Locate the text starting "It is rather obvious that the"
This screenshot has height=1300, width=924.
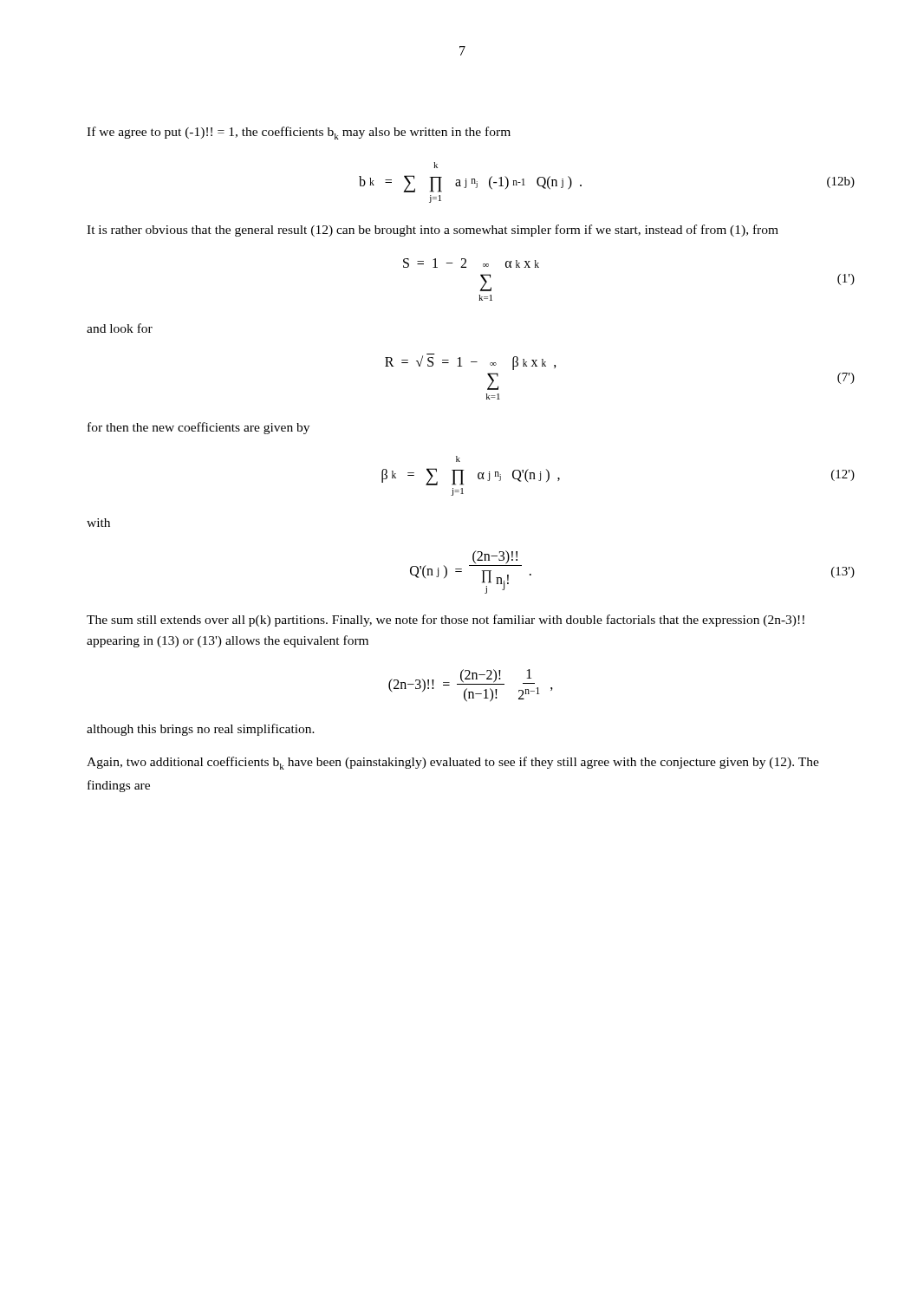coord(471,229)
